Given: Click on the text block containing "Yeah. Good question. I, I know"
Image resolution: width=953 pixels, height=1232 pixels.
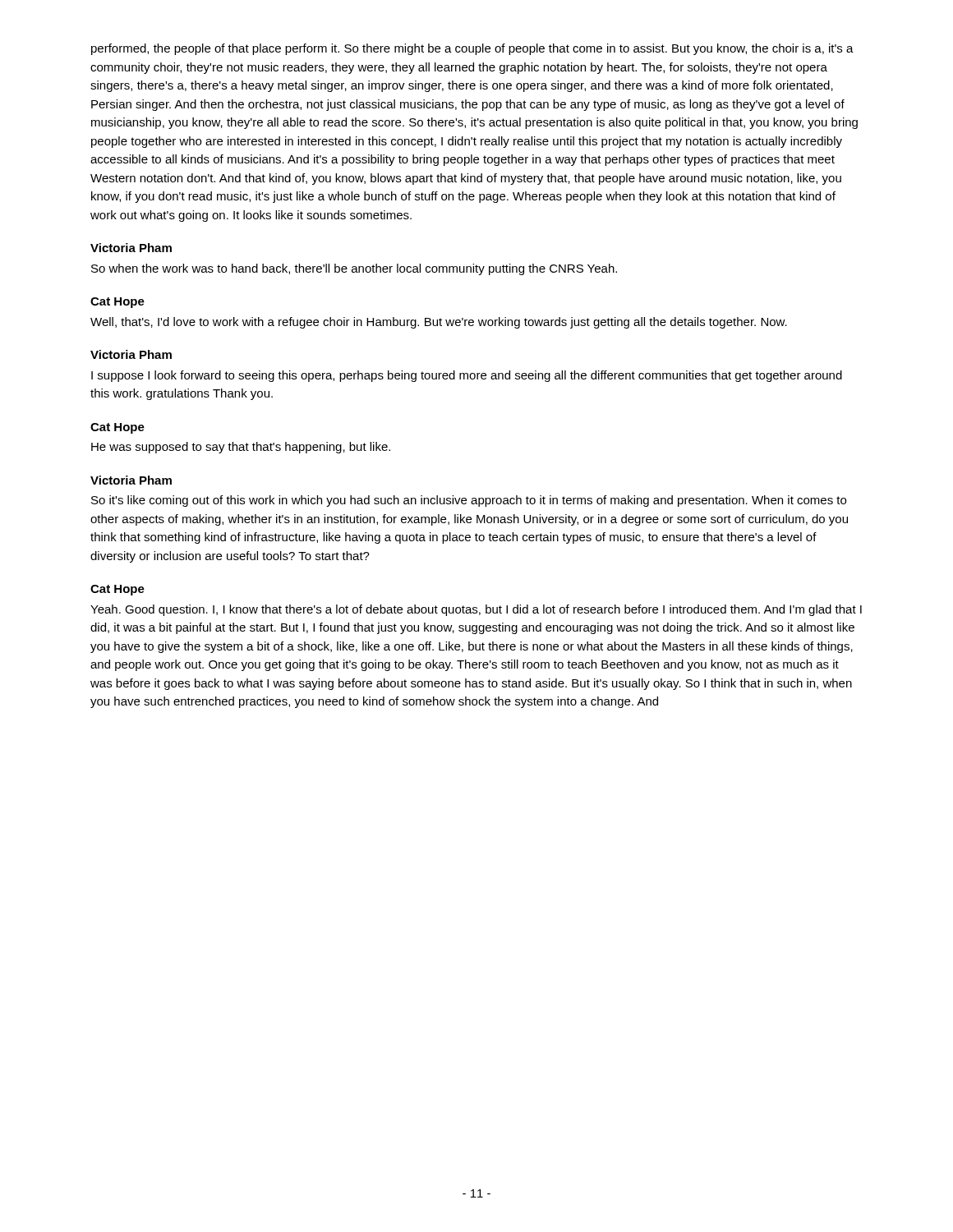Looking at the screenshot, I should tap(476, 655).
